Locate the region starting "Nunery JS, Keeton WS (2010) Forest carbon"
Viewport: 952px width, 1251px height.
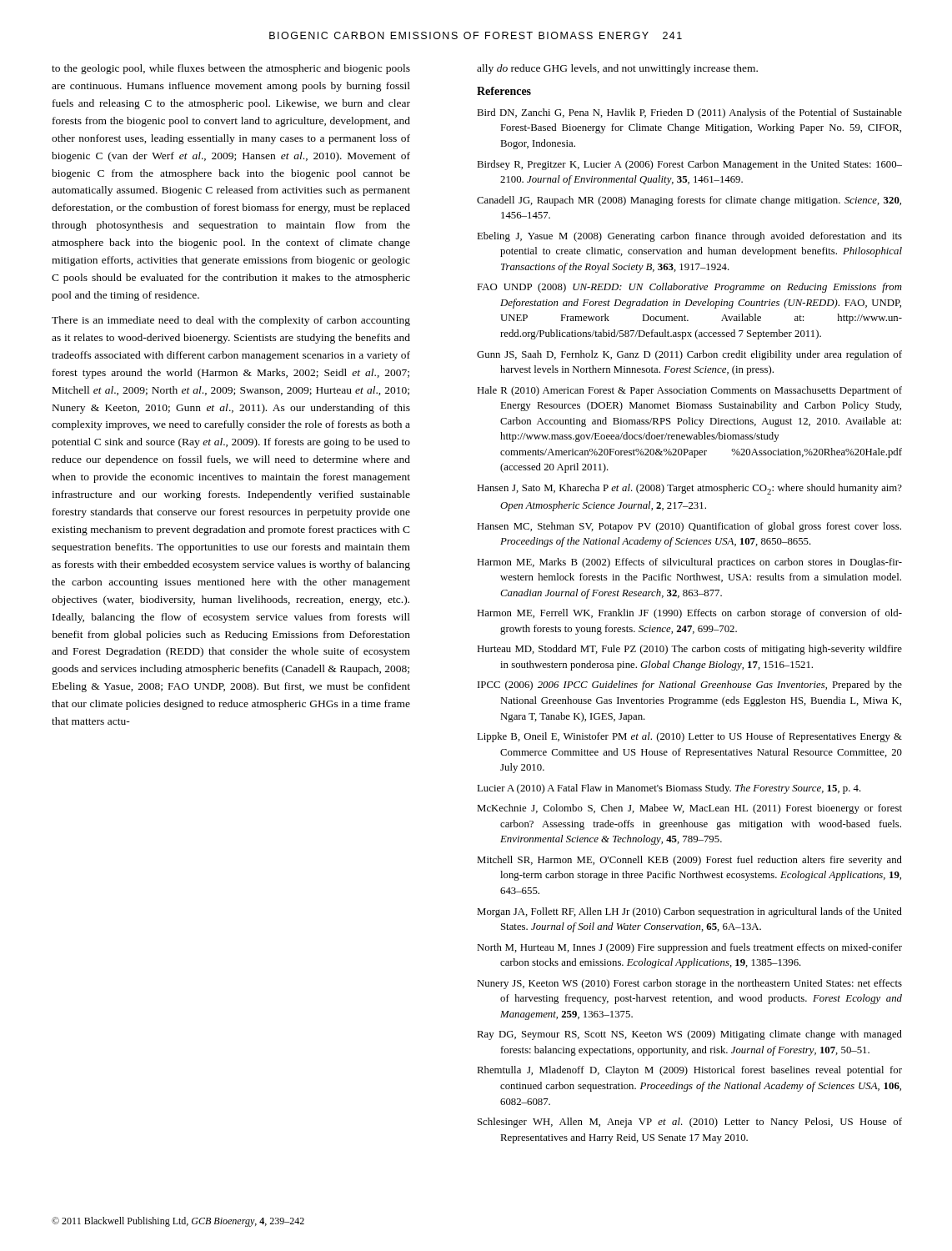pyautogui.click(x=689, y=999)
